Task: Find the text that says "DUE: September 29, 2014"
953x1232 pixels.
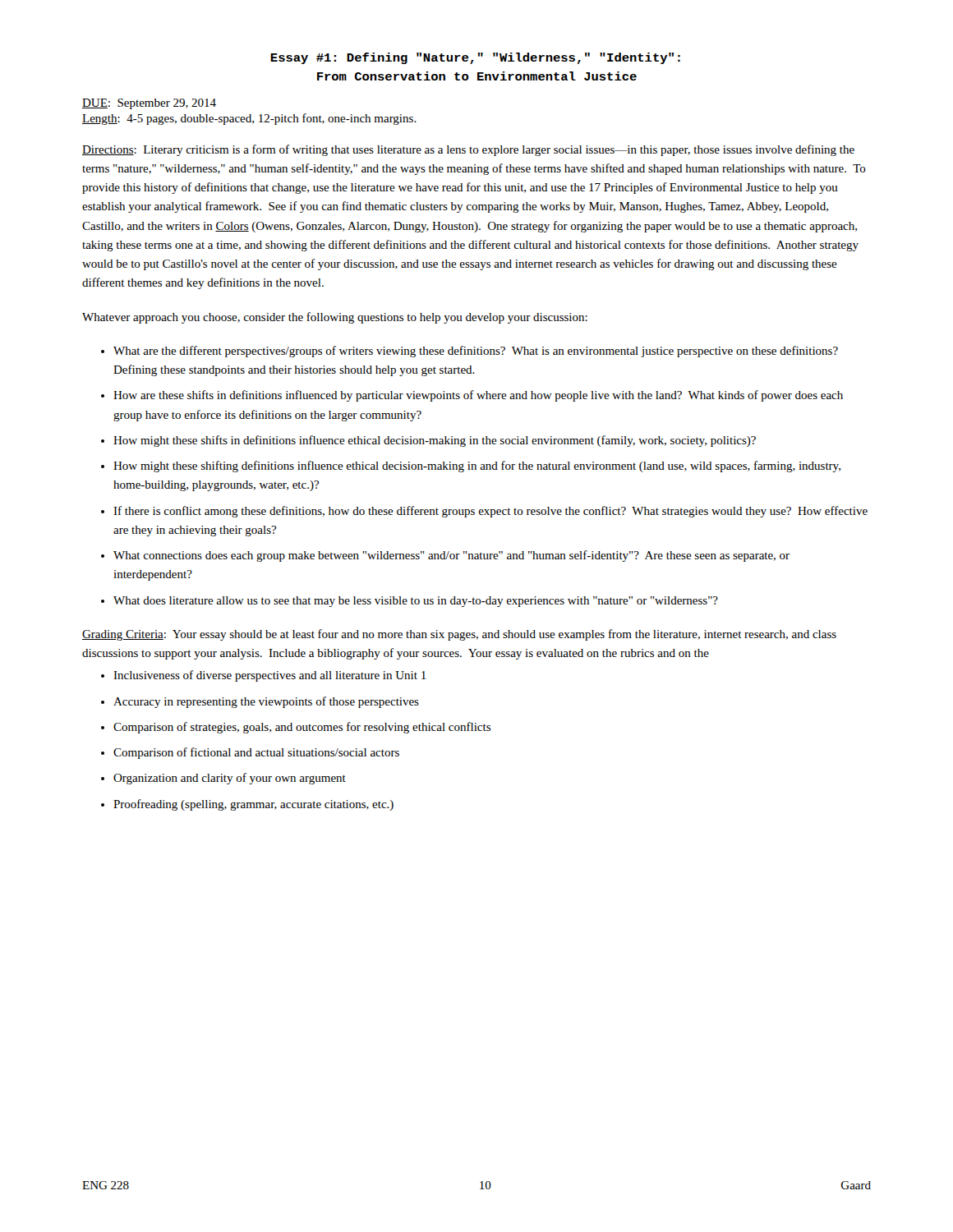Action: click(x=149, y=102)
